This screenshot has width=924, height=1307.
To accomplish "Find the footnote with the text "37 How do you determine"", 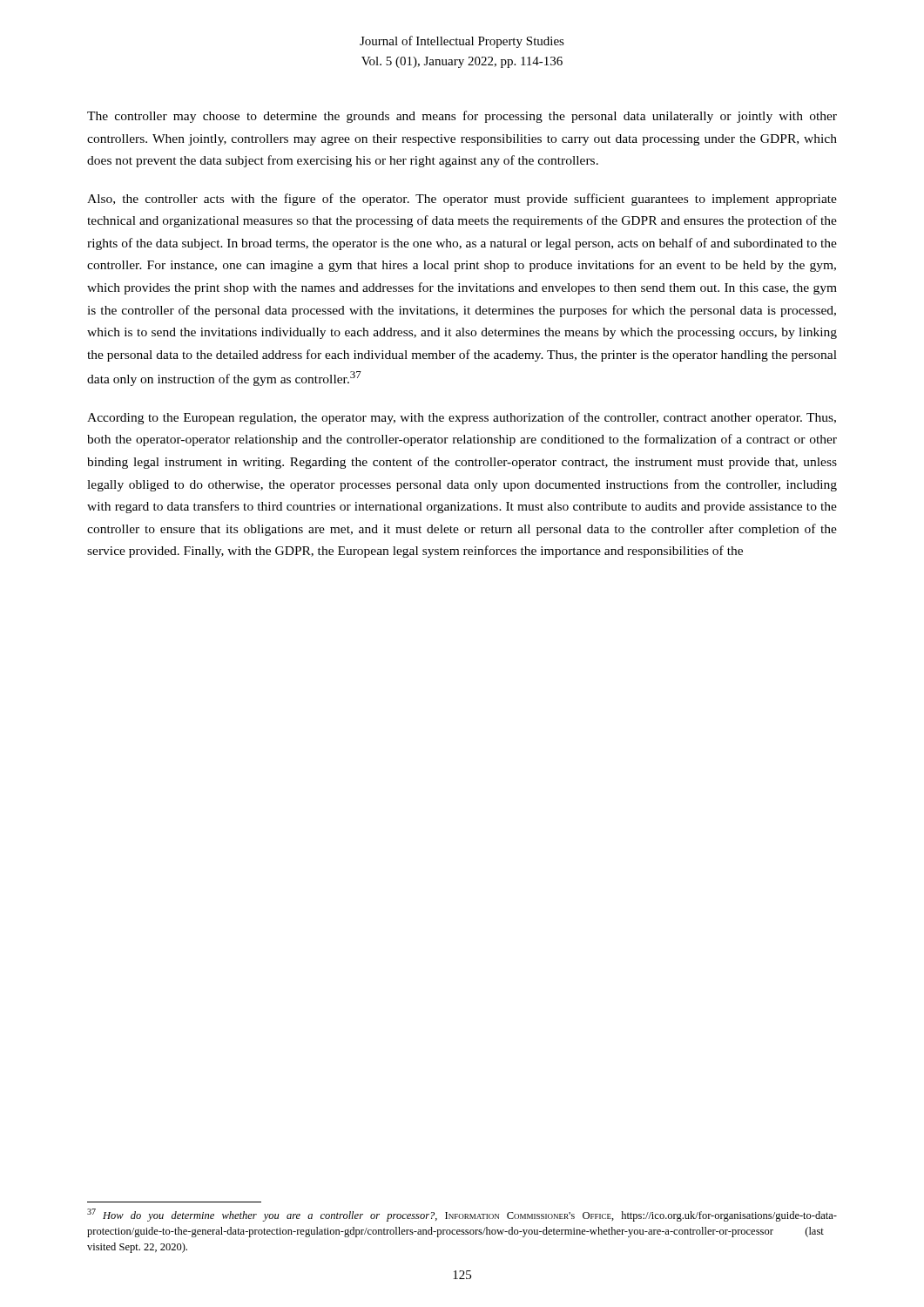I will pos(462,1228).
